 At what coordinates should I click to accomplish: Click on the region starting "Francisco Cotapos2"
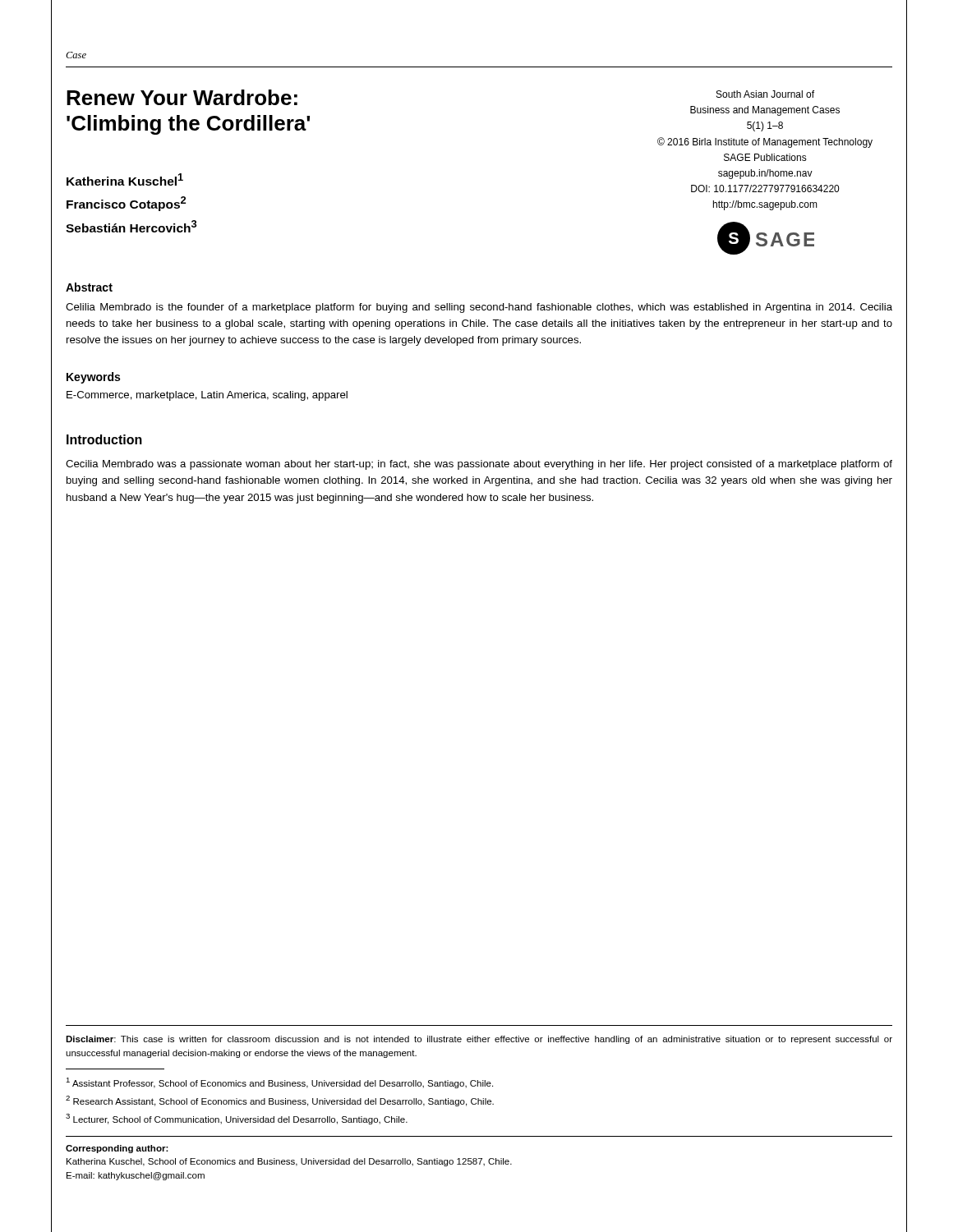point(126,203)
